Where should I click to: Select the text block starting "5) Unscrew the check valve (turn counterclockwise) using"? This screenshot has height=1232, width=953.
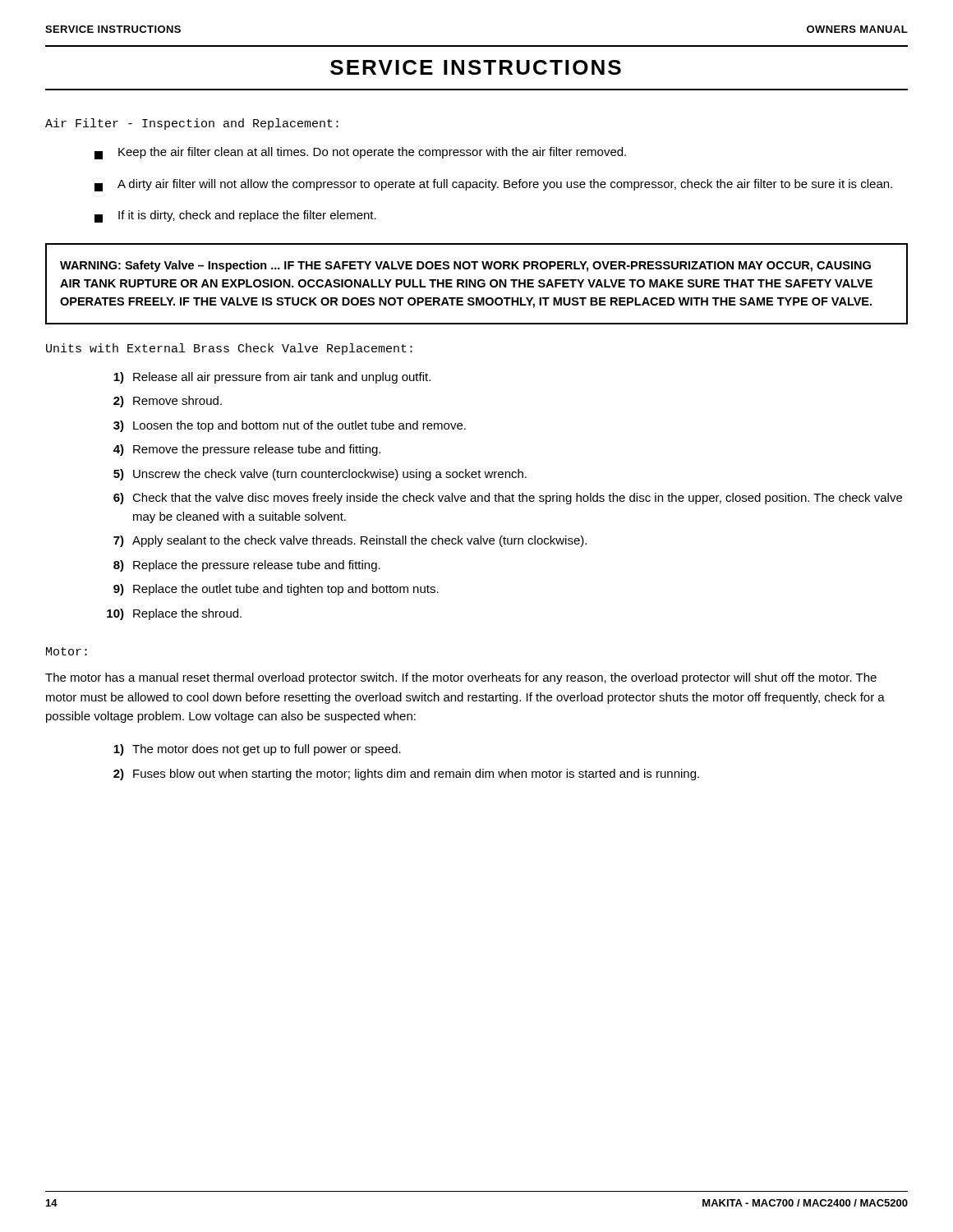click(311, 474)
